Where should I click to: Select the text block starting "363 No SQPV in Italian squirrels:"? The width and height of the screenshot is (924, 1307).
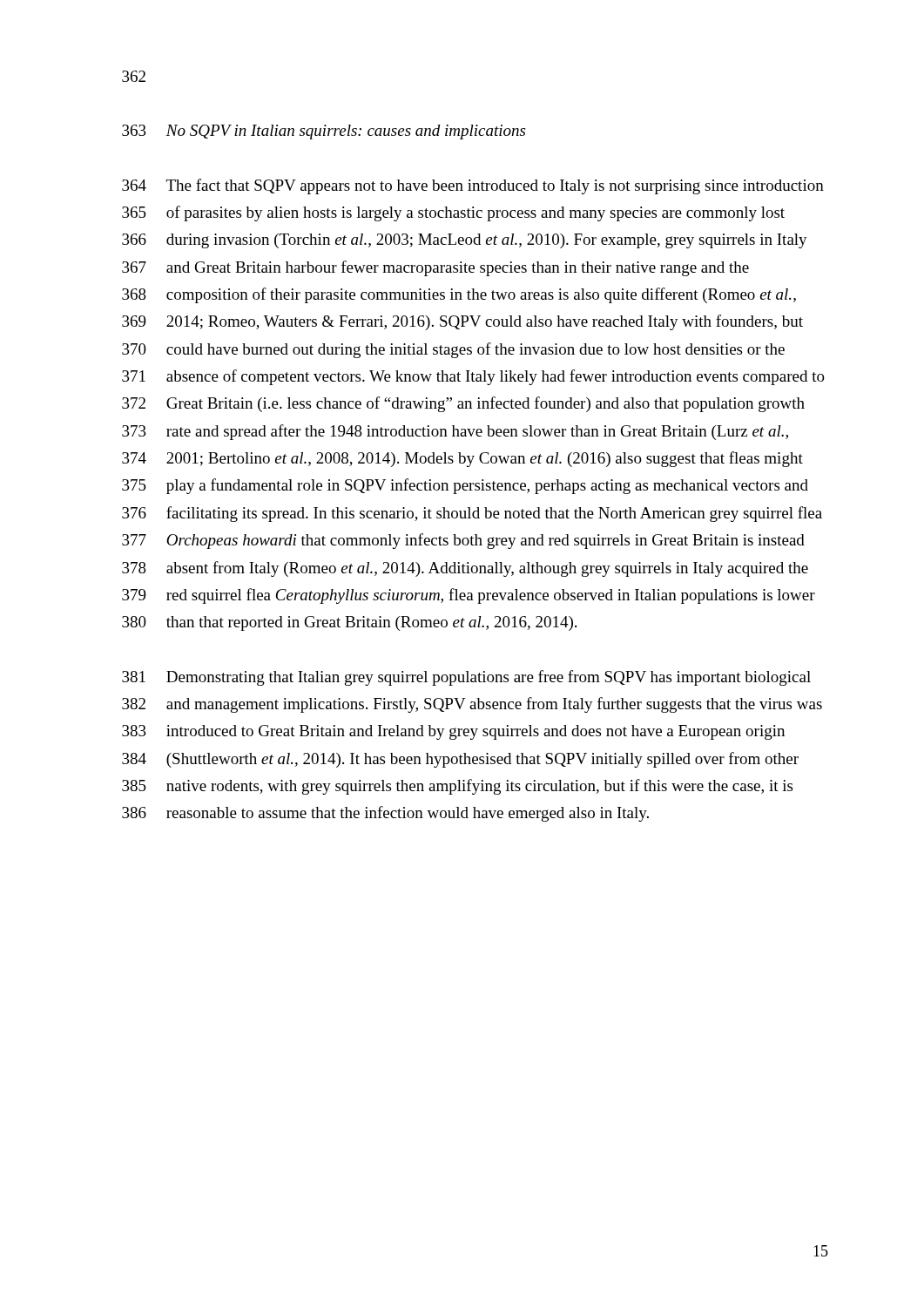coord(320,131)
